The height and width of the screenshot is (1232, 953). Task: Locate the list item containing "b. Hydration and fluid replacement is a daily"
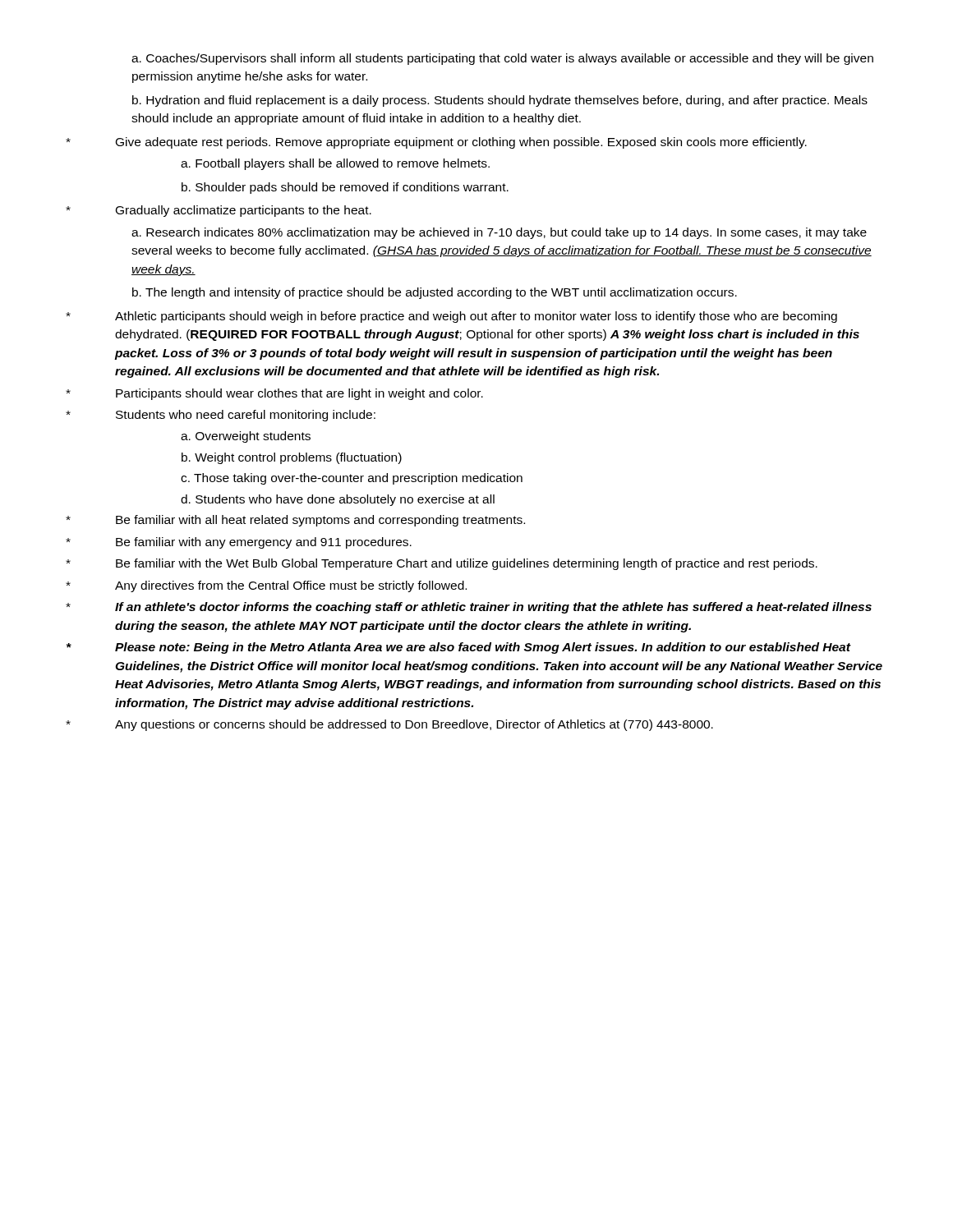[x=509, y=110]
